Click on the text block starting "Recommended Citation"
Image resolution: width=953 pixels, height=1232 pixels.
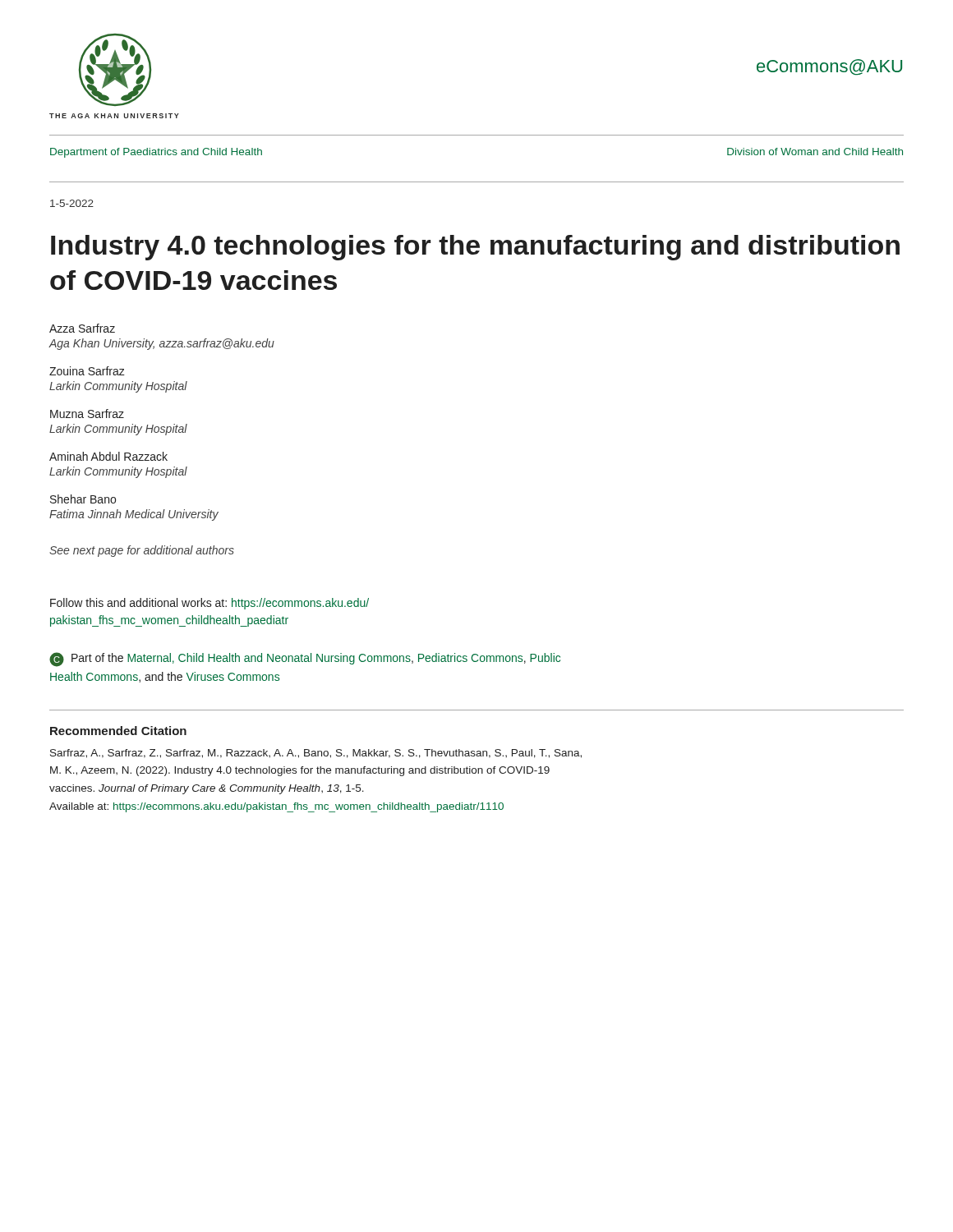(x=118, y=730)
